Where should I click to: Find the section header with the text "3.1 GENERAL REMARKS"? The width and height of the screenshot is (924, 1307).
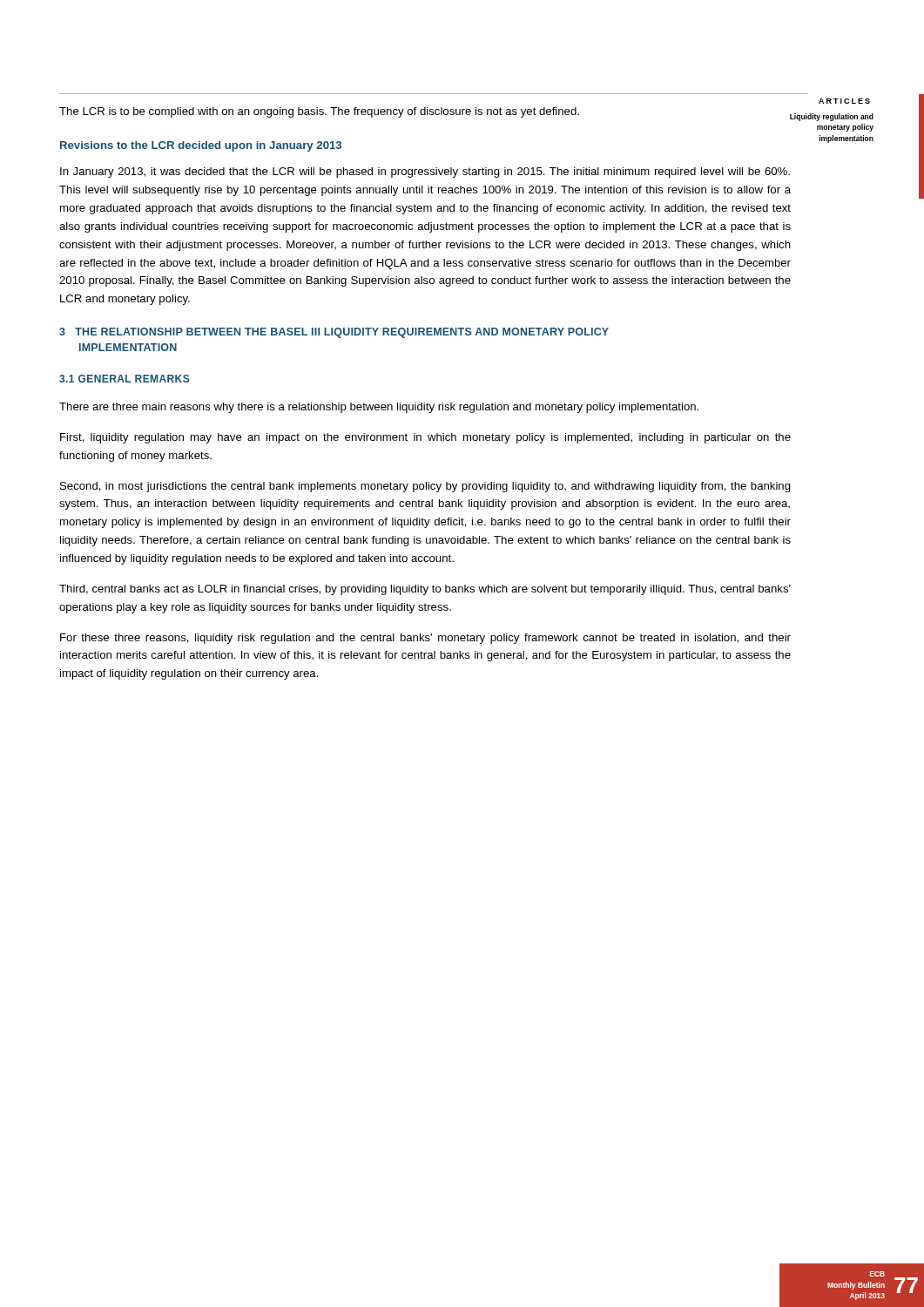click(125, 379)
